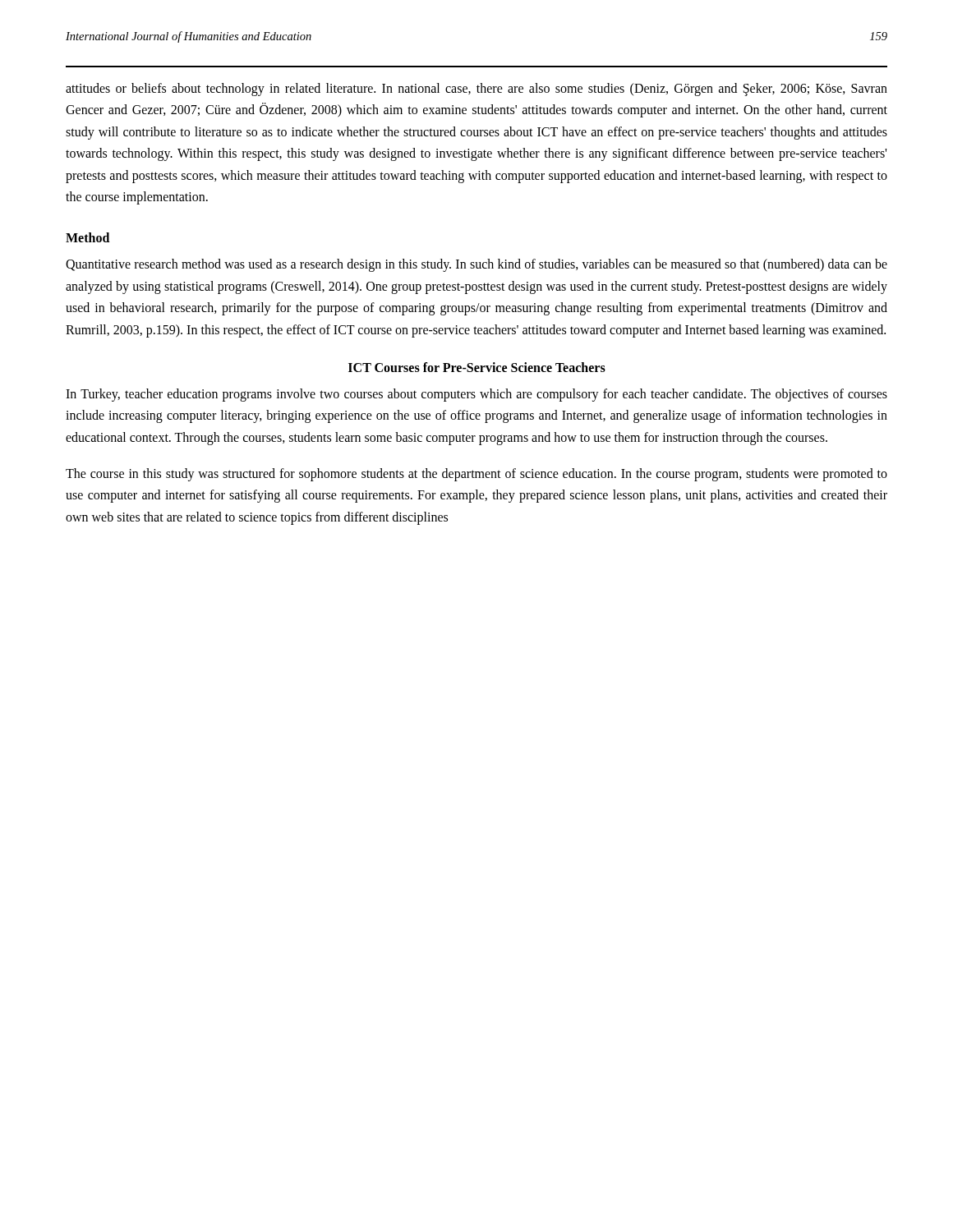Viewport: 953px width, 1232px height.
Task: Find the element starting "The course in this study"
Action: pos(476,495)
